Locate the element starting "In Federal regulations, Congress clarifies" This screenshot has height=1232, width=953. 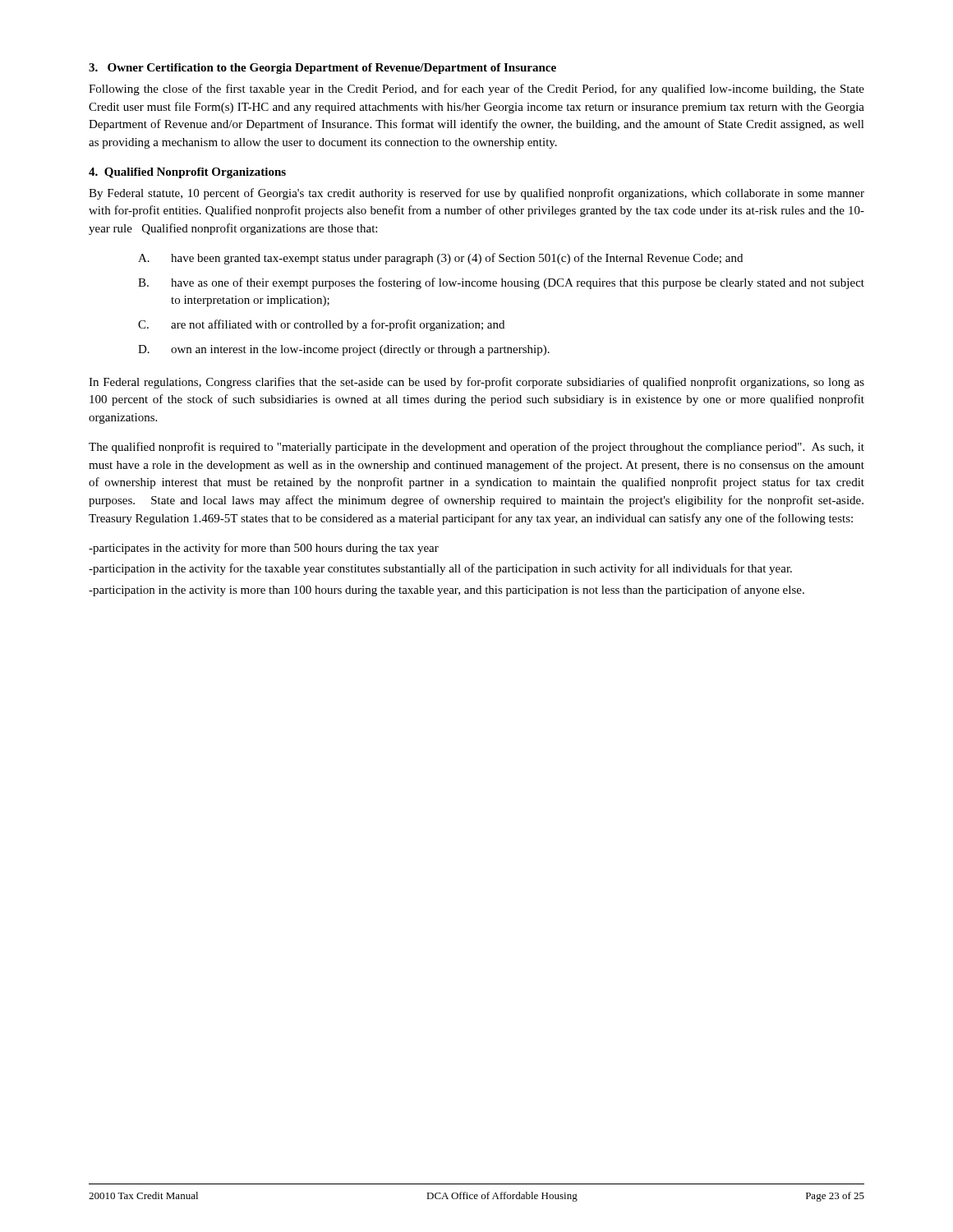pos(476,399)
